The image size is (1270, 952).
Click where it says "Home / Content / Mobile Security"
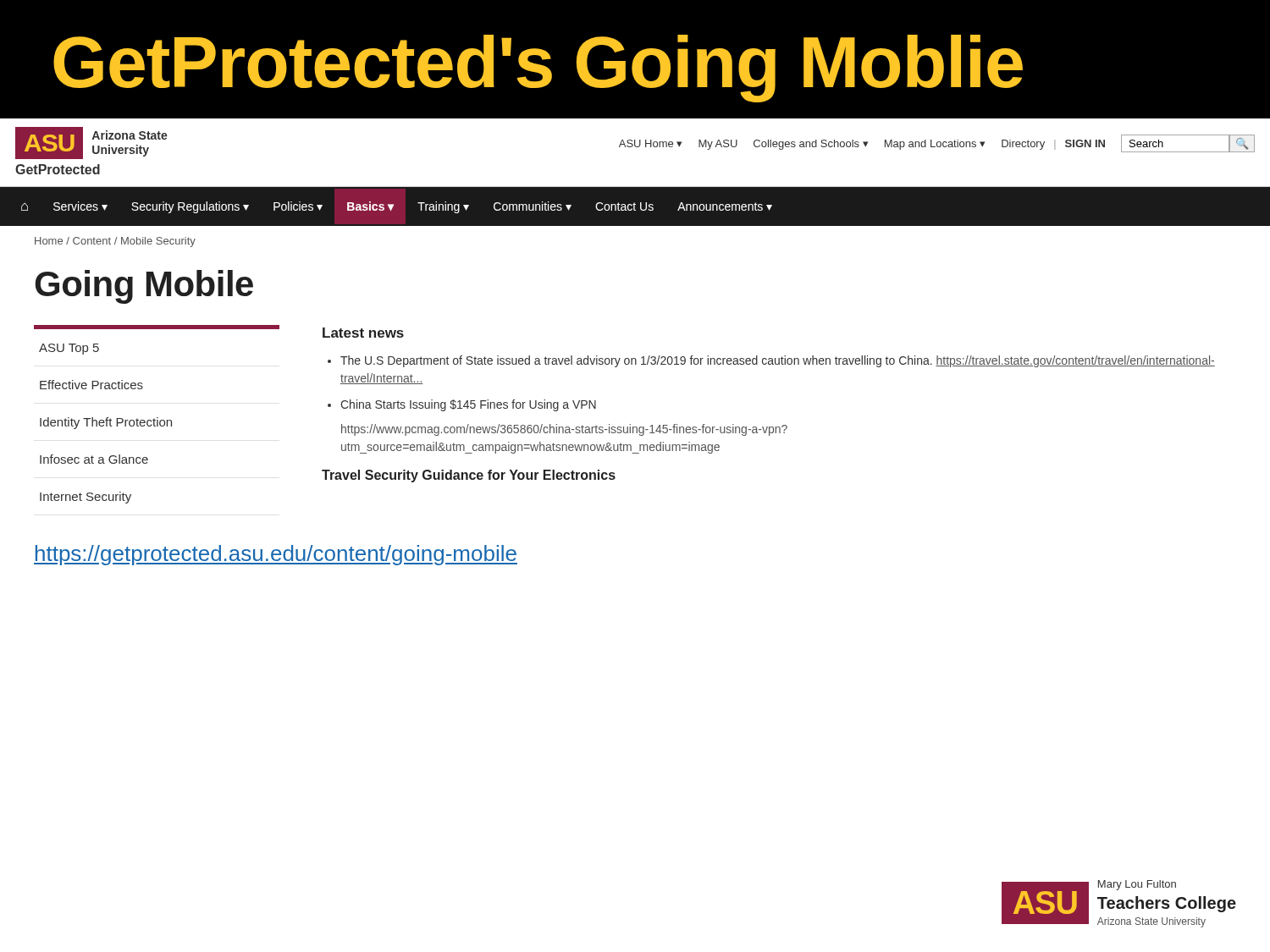point(115,241)
